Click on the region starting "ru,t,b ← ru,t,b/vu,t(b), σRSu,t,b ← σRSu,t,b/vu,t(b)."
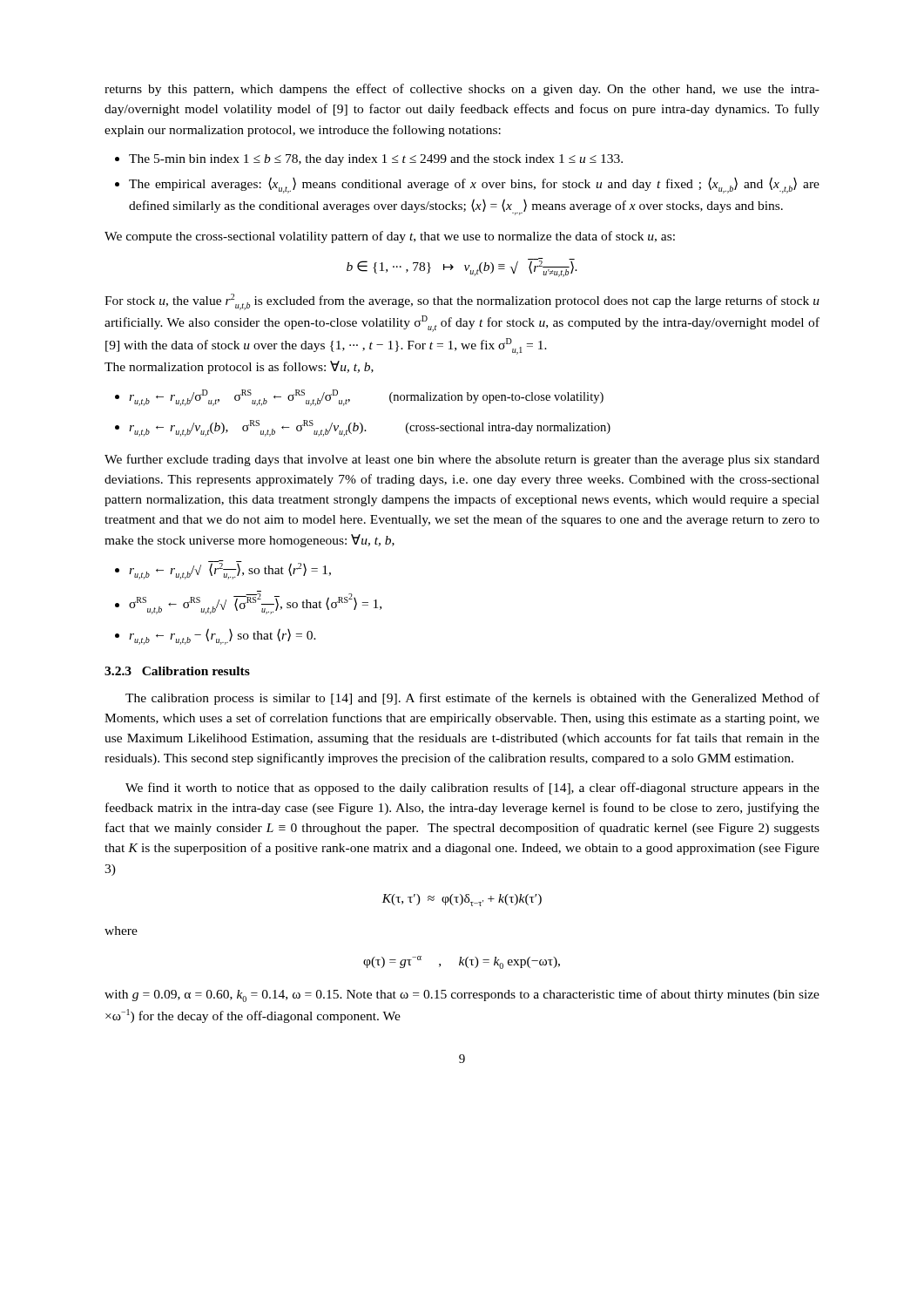This screenshot has width=924, height=1307. tap(370, 428)
